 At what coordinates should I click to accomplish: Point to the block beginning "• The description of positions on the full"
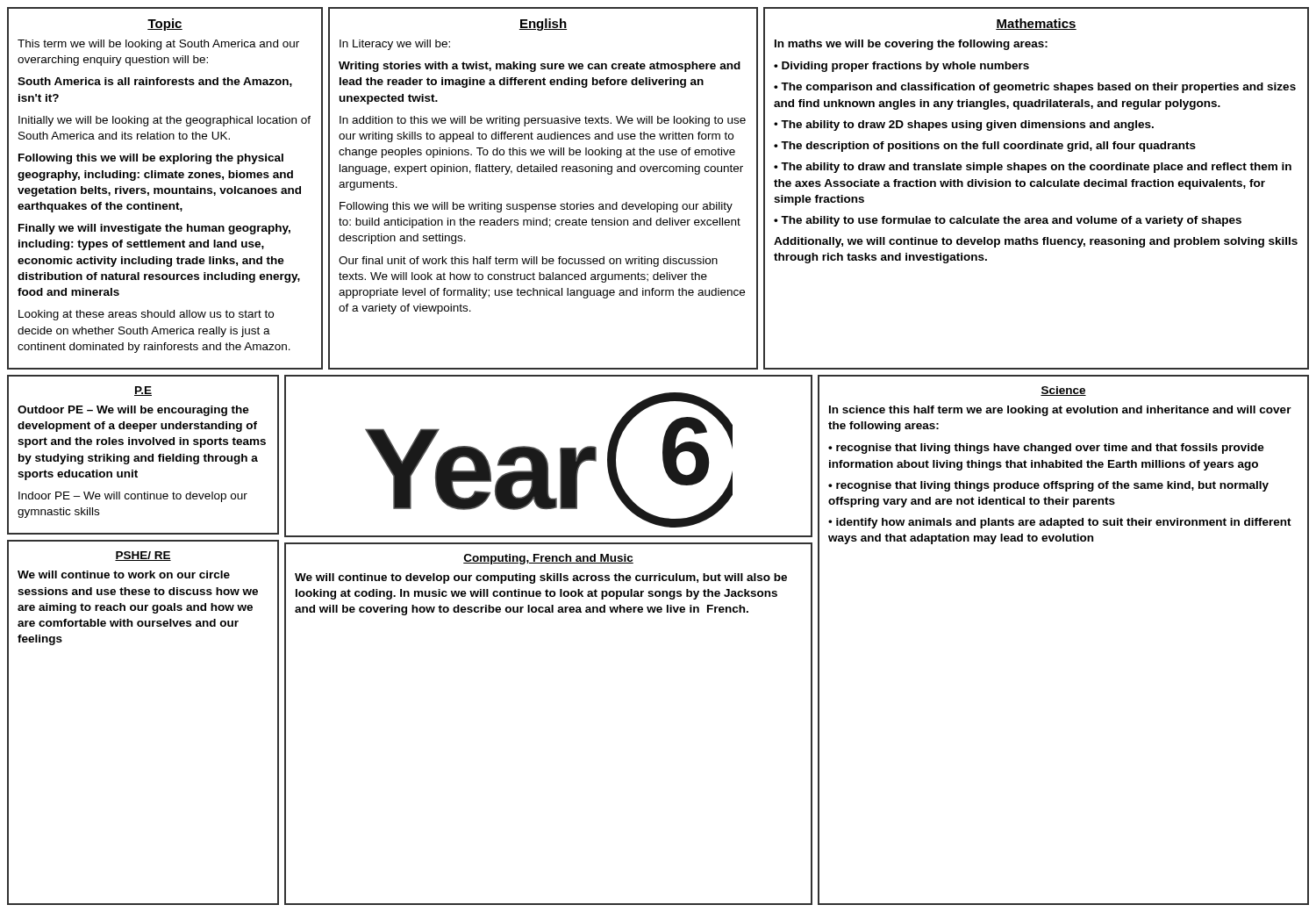[985, 145]
